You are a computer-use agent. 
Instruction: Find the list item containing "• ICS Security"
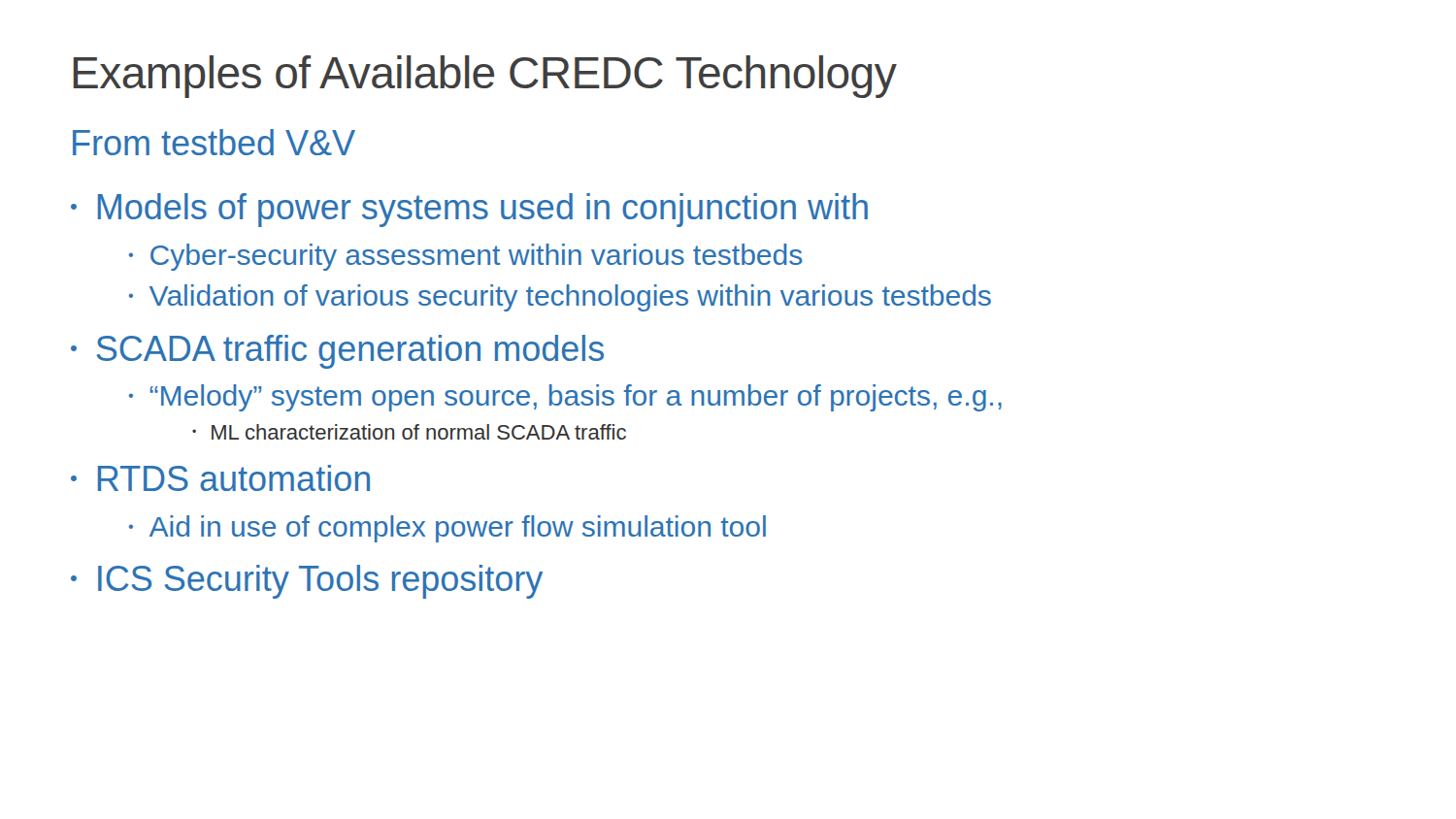(x=306, y=580)
